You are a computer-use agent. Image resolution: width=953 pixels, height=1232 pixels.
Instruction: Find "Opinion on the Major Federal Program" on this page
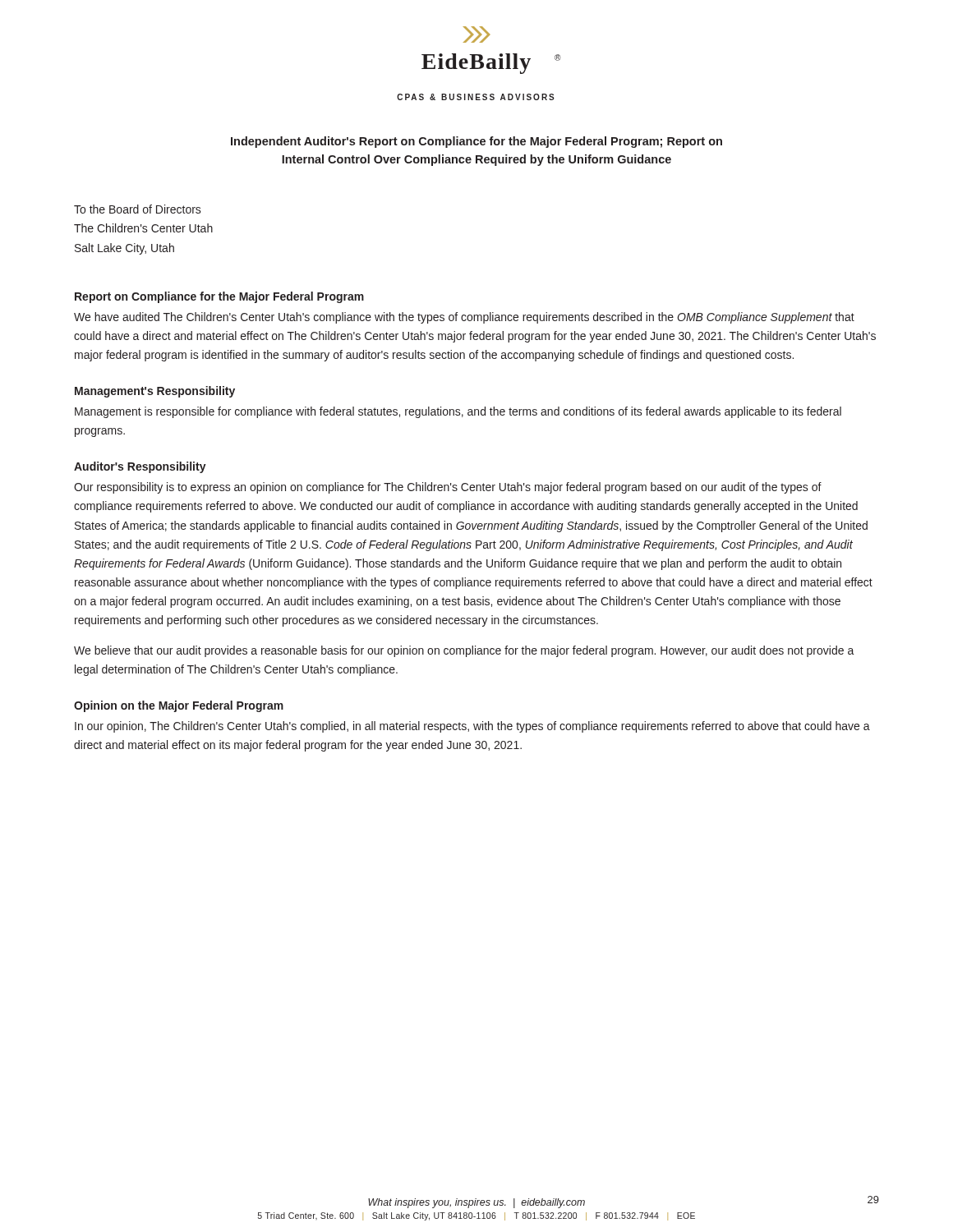point(179,706)
